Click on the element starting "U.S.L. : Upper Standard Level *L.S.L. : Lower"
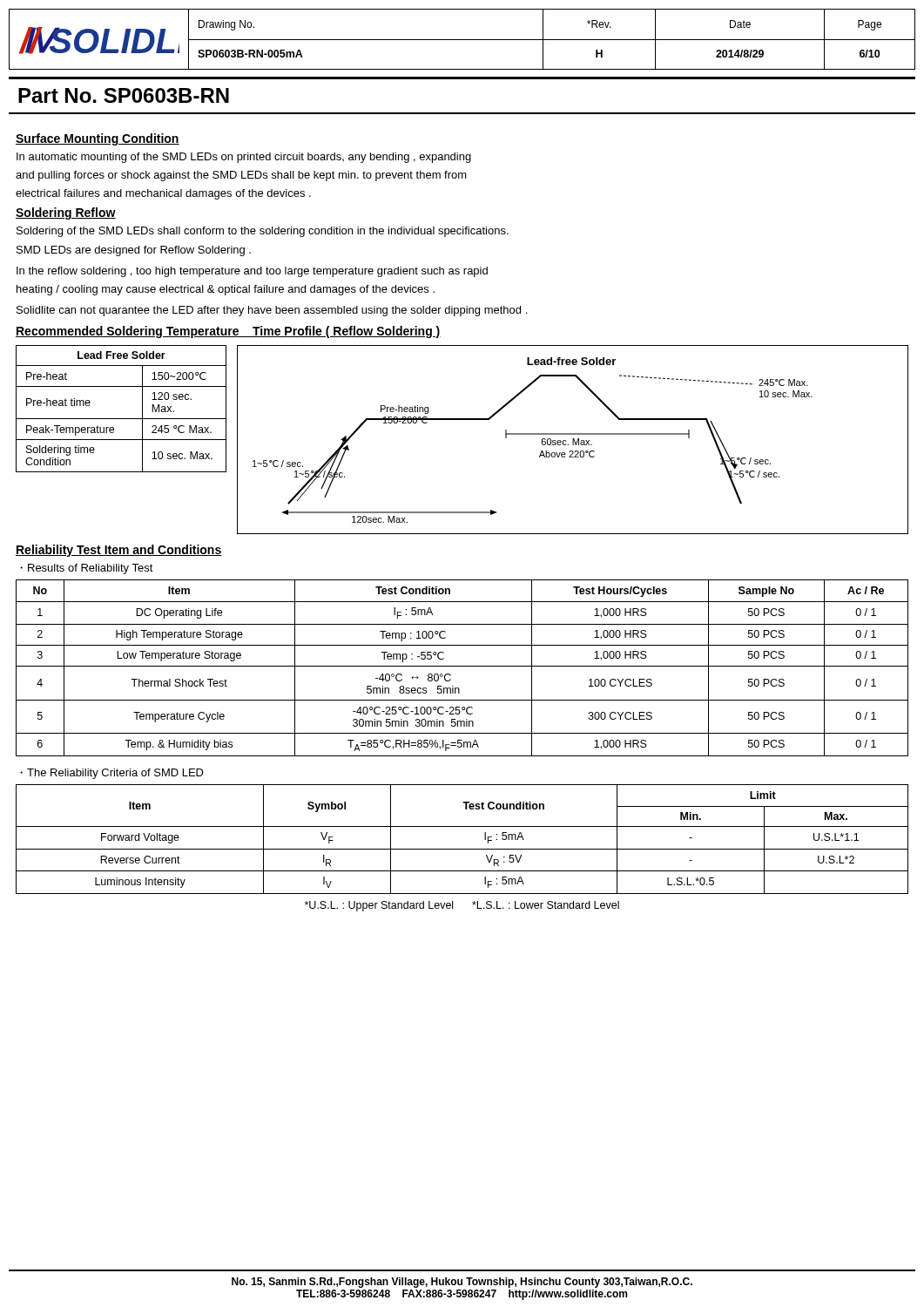 (x=462, y=905)
